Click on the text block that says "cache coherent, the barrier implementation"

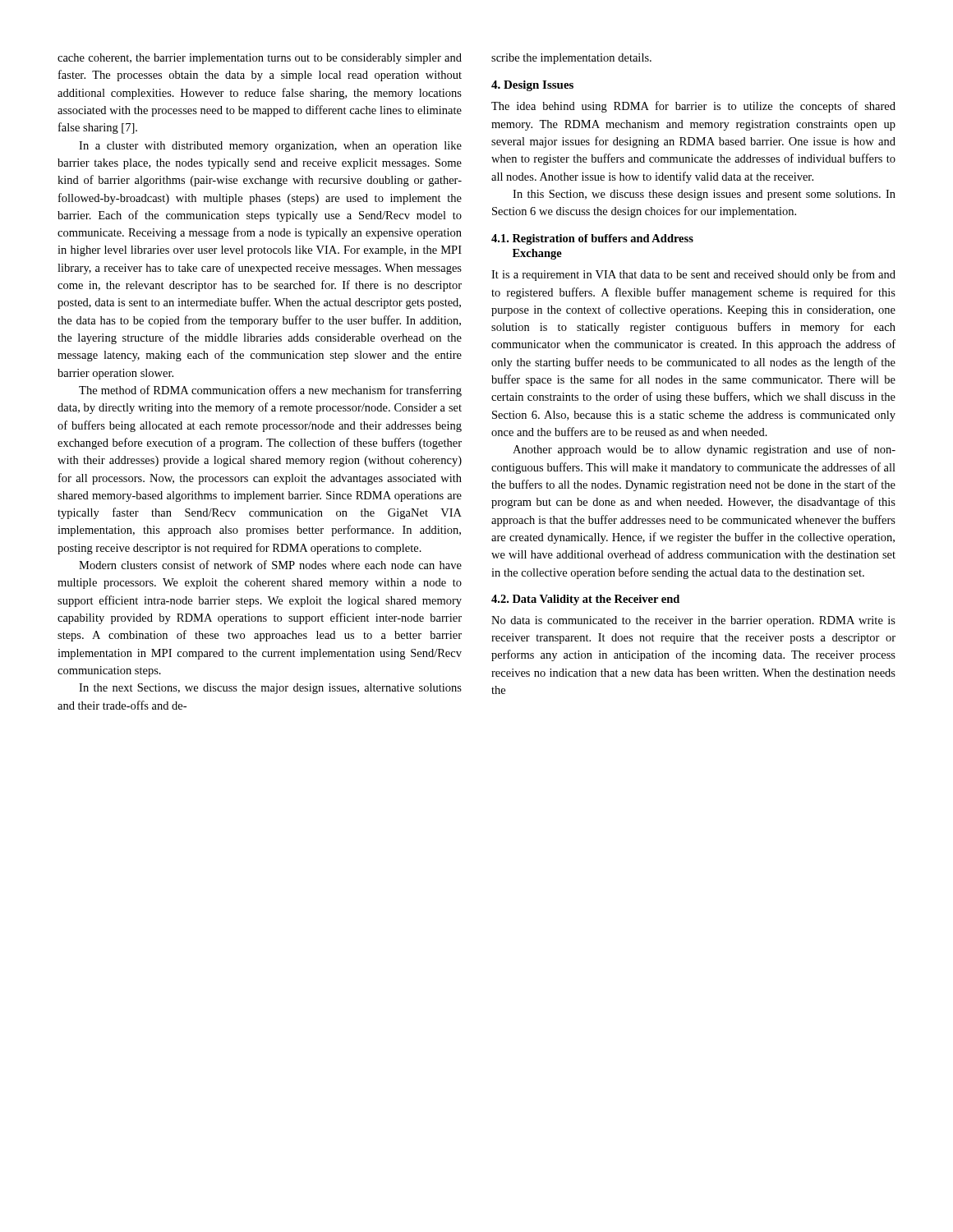tap(260, 382)
